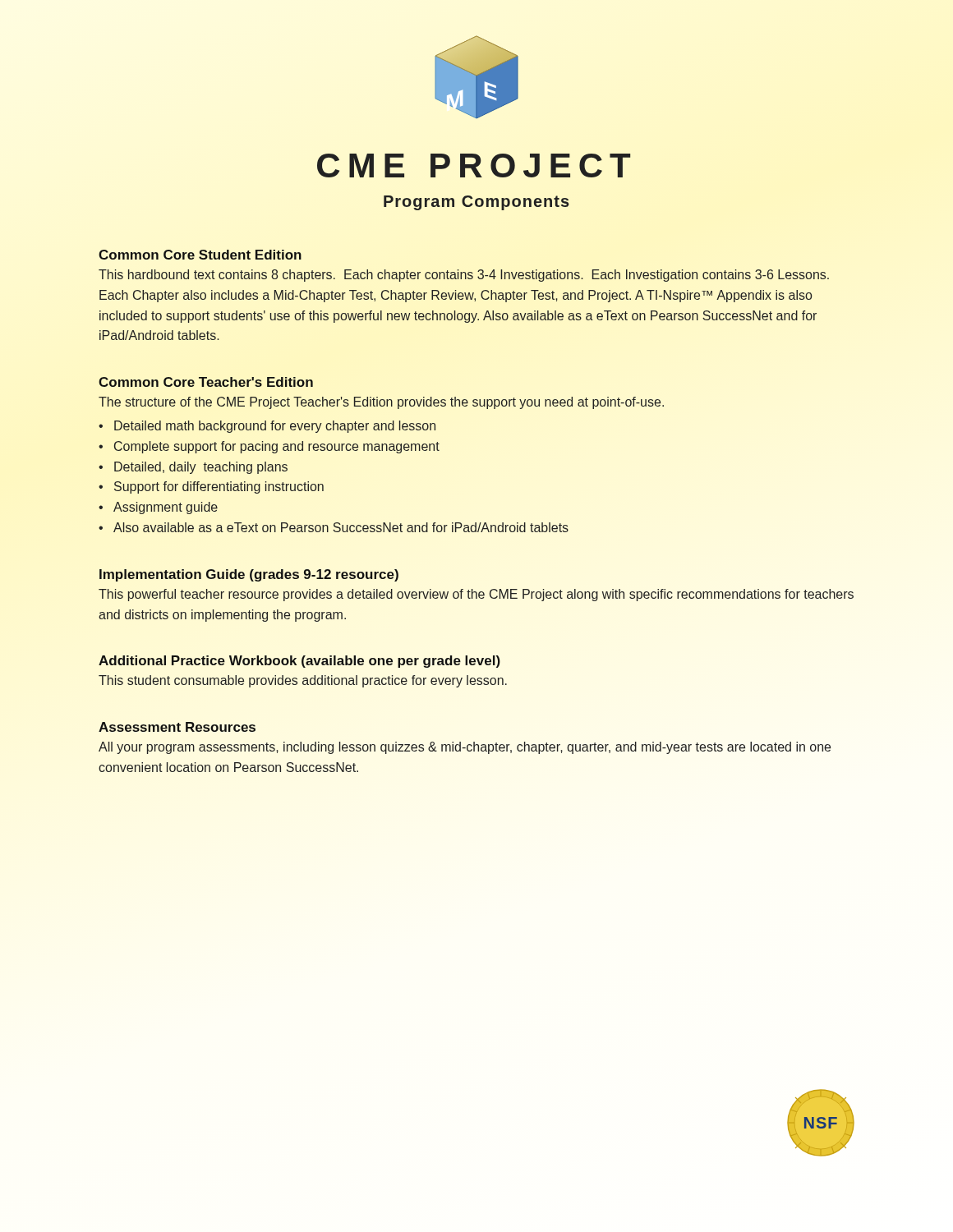The height and width of the screenshot is (1232, 953).
Task: Click on the list item with the text "Detailed, daily teaching plans"
Action: (193, 468)
